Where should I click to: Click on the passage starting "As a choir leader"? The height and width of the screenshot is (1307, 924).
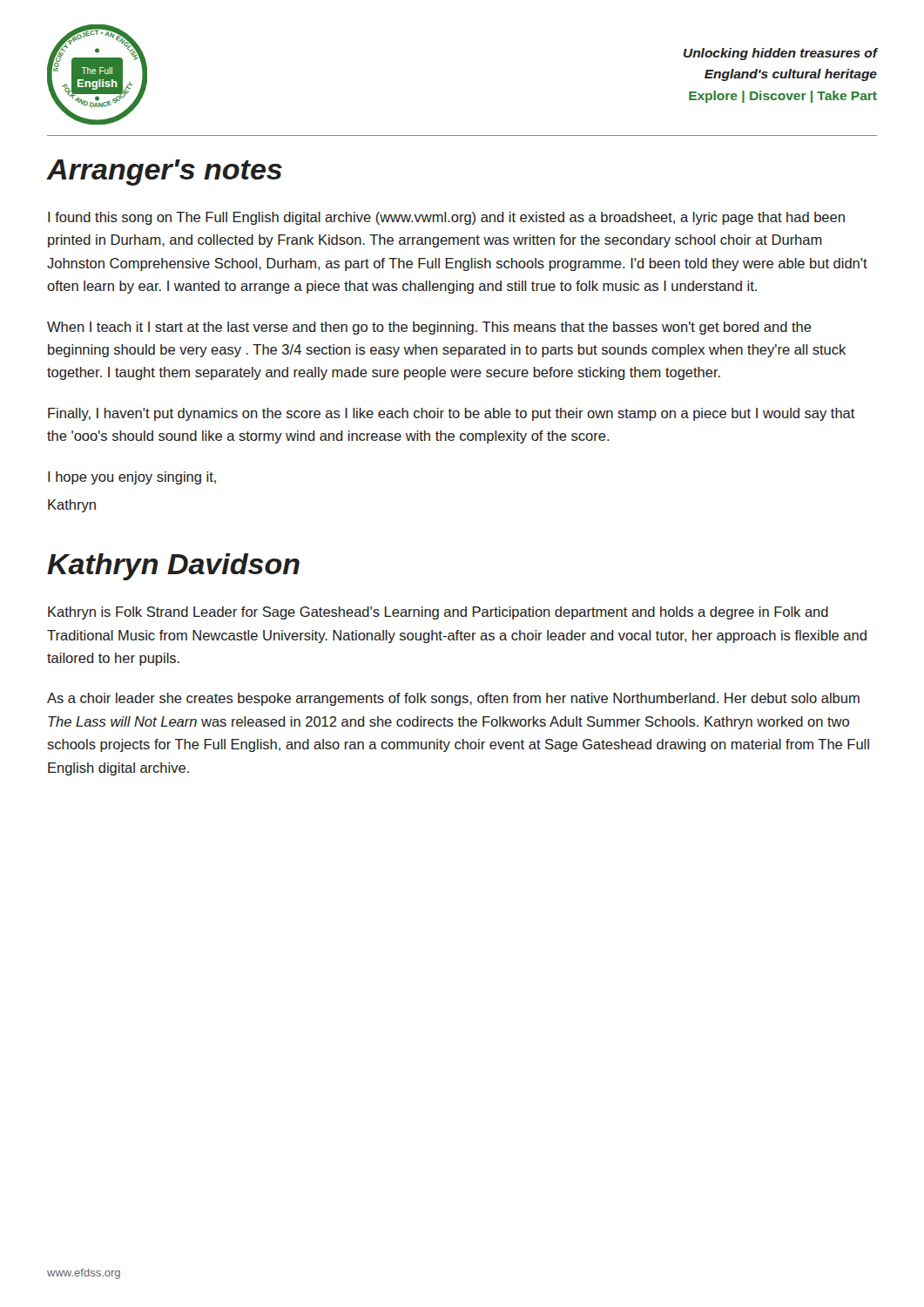[462, 733]
